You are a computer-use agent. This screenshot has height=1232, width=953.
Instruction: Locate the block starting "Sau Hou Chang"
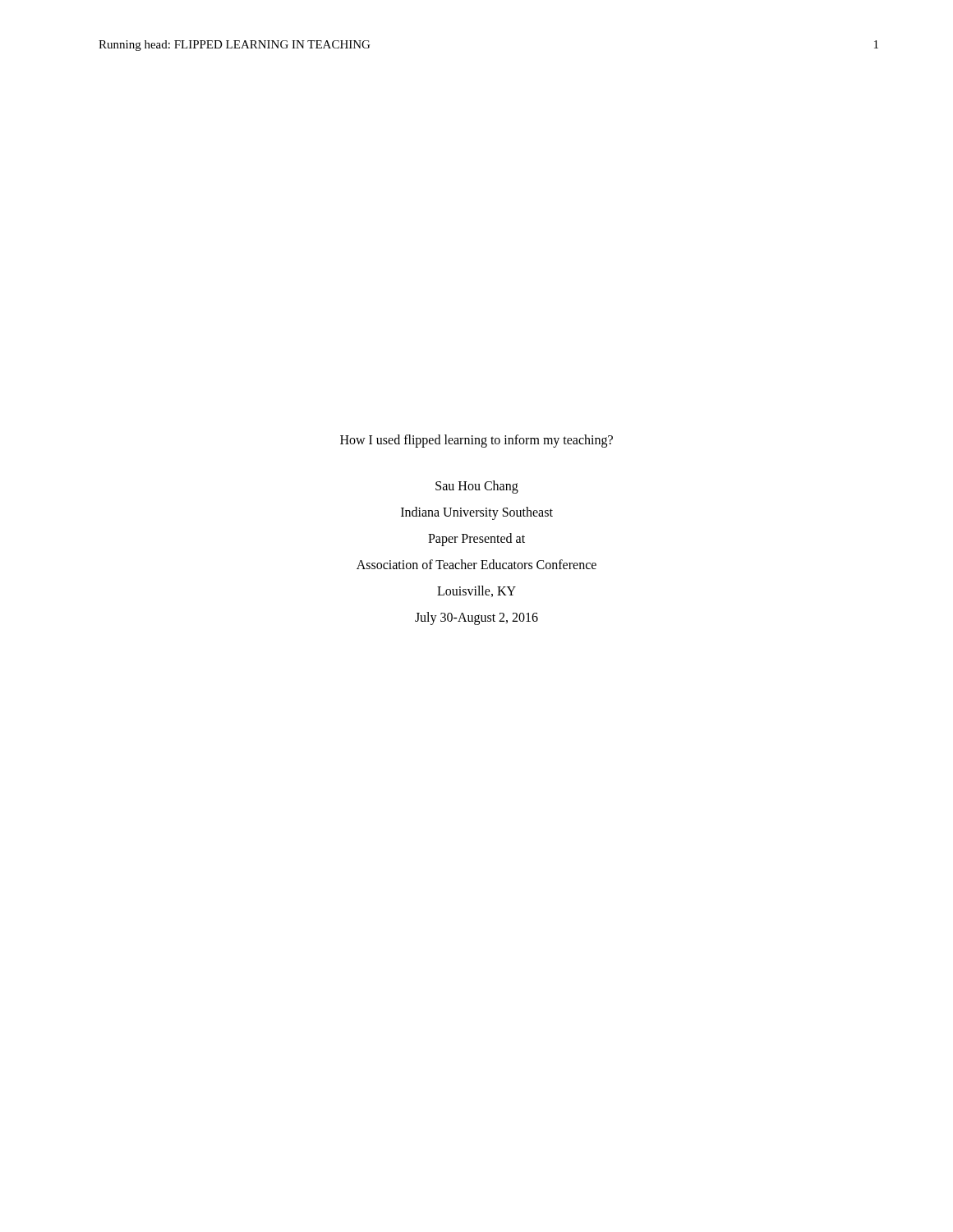point(476,486)
